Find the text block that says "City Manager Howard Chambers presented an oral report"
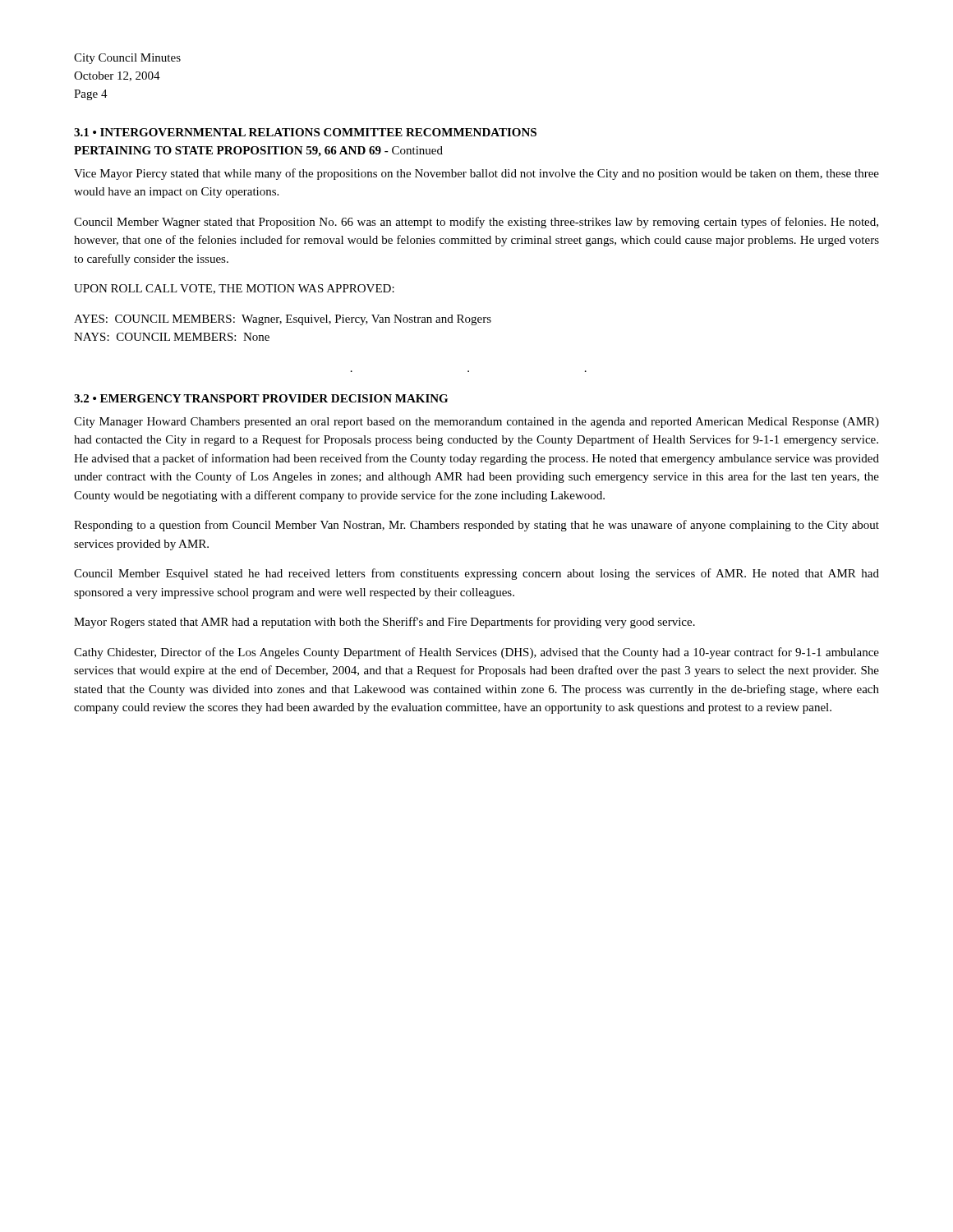This screenshot has height=1232, width=953. (x=476, y=458)
